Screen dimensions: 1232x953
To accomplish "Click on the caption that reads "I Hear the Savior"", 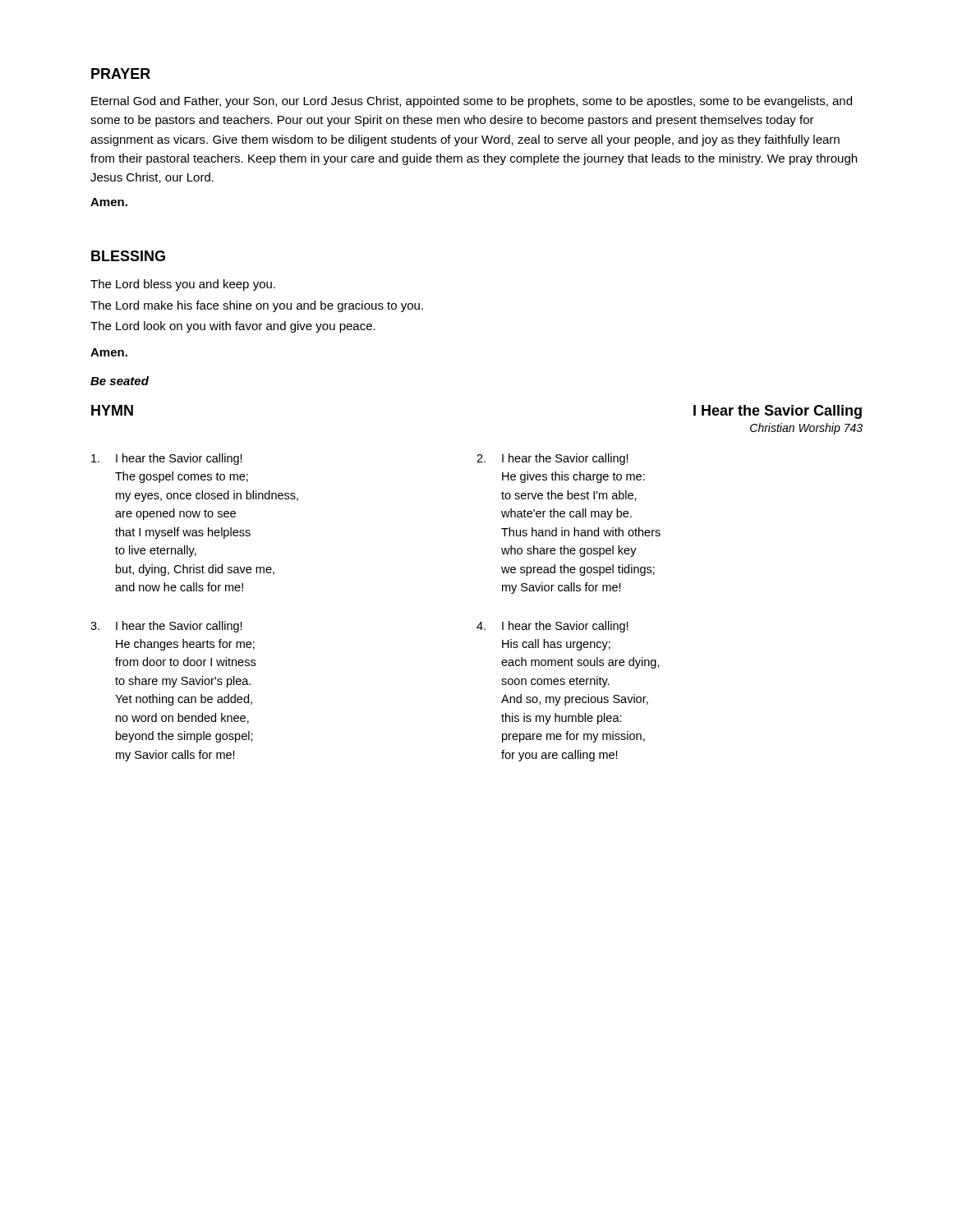I will tap(778, 410).
